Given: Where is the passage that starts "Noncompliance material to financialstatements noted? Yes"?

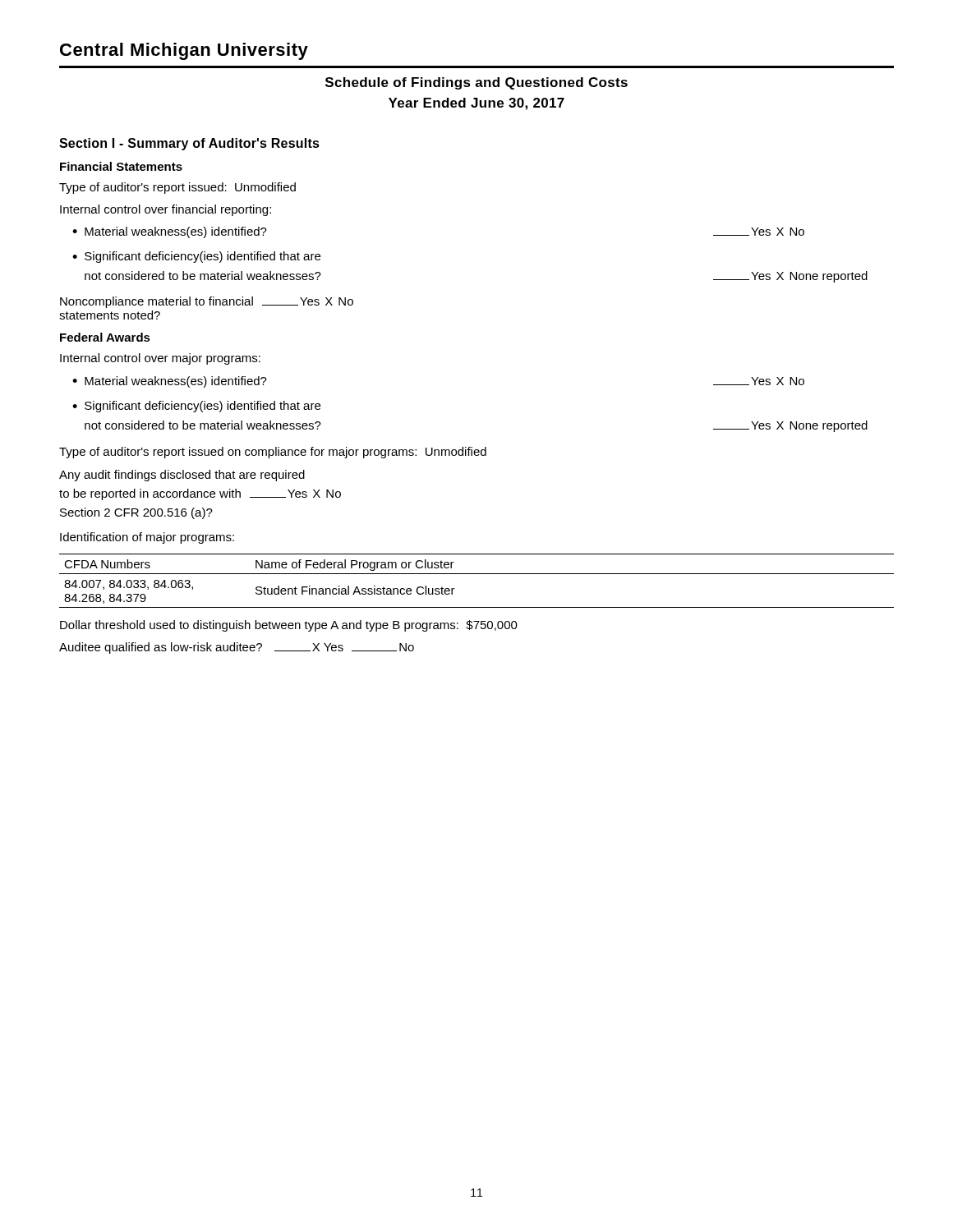Looking at the screenshot, I should tap(207, 302).
